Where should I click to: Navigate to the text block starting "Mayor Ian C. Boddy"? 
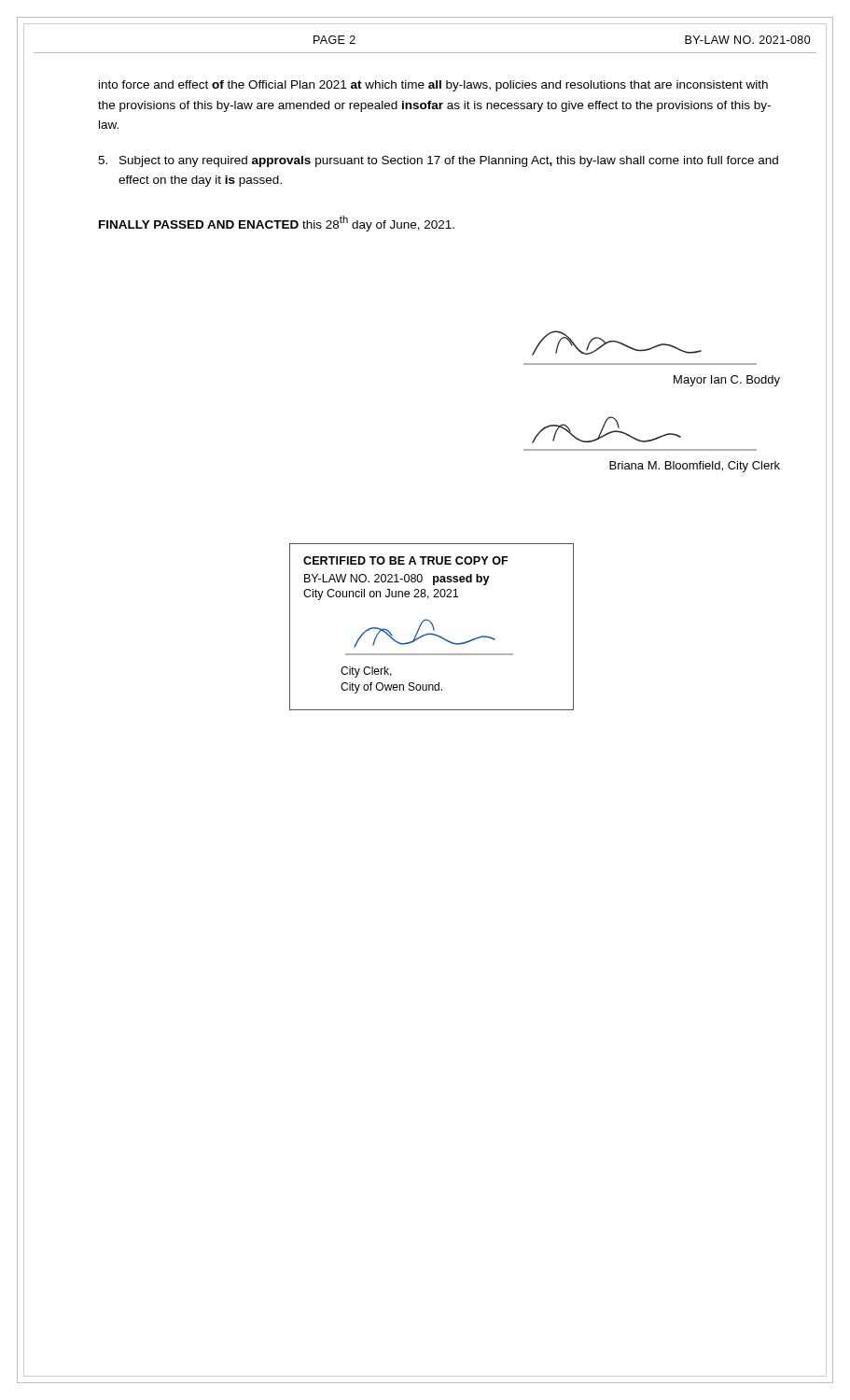click(726, 379)
